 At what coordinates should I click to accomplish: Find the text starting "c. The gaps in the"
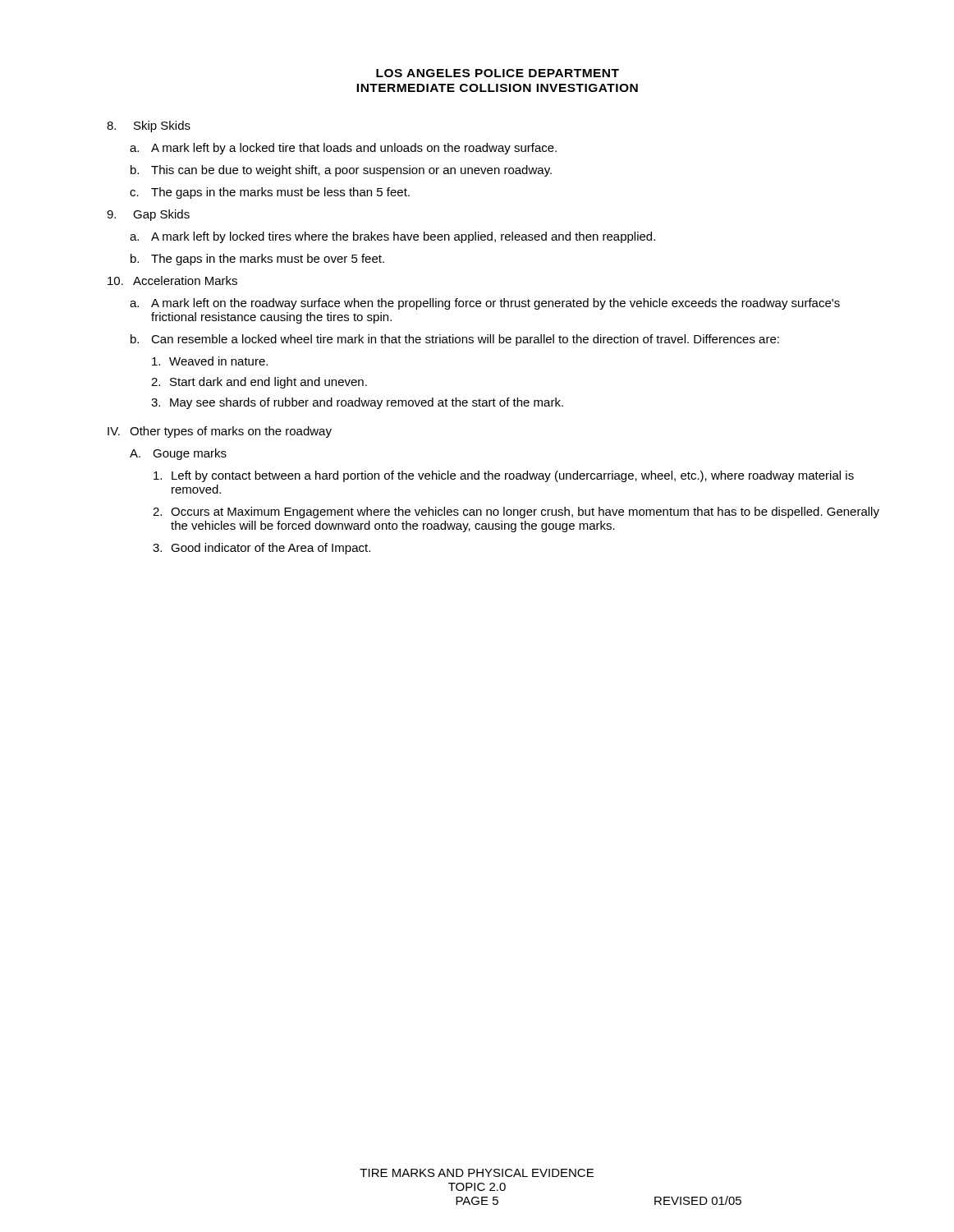(x=270, y=193)
